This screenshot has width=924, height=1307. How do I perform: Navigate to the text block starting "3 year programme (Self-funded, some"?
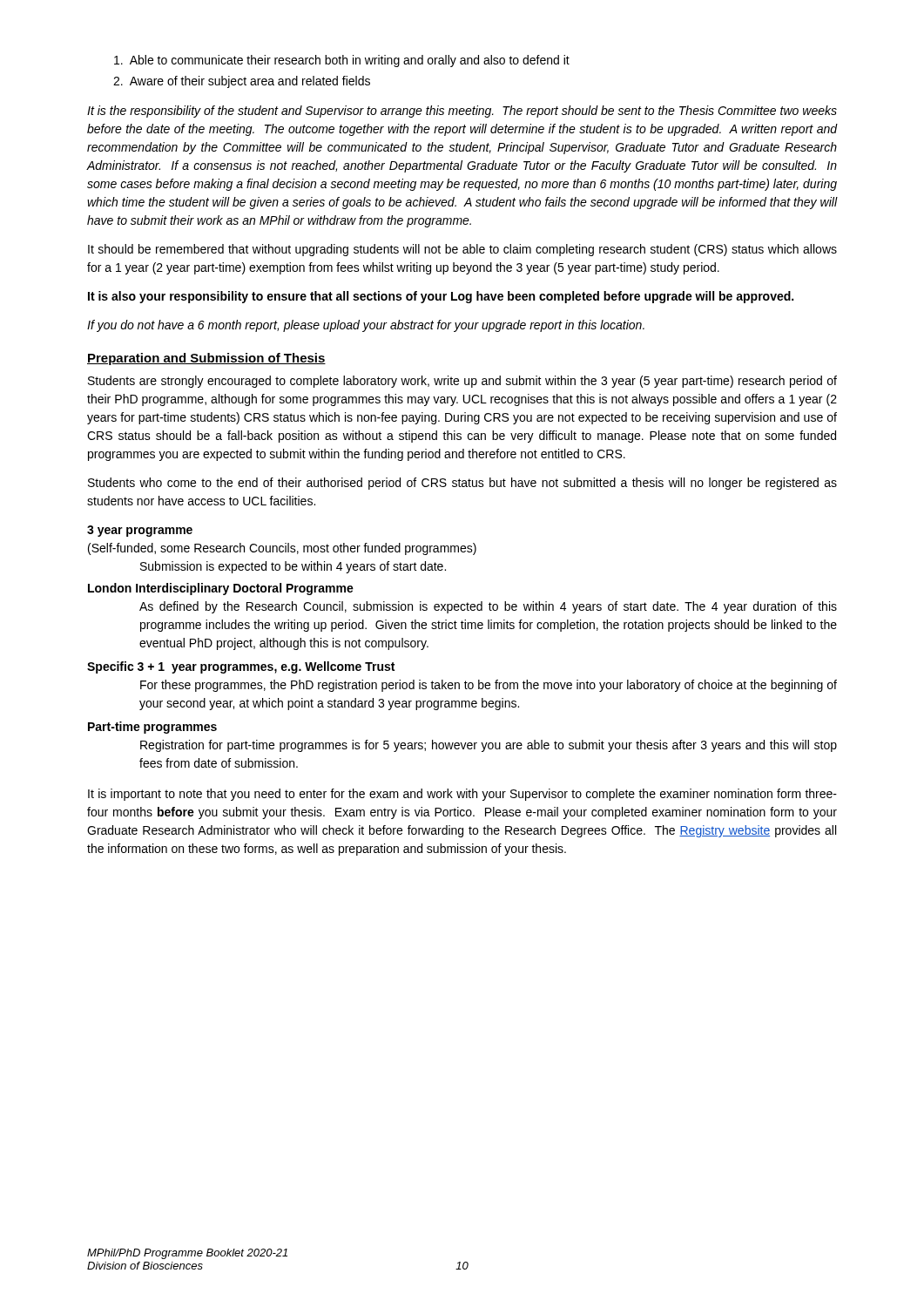282,550
